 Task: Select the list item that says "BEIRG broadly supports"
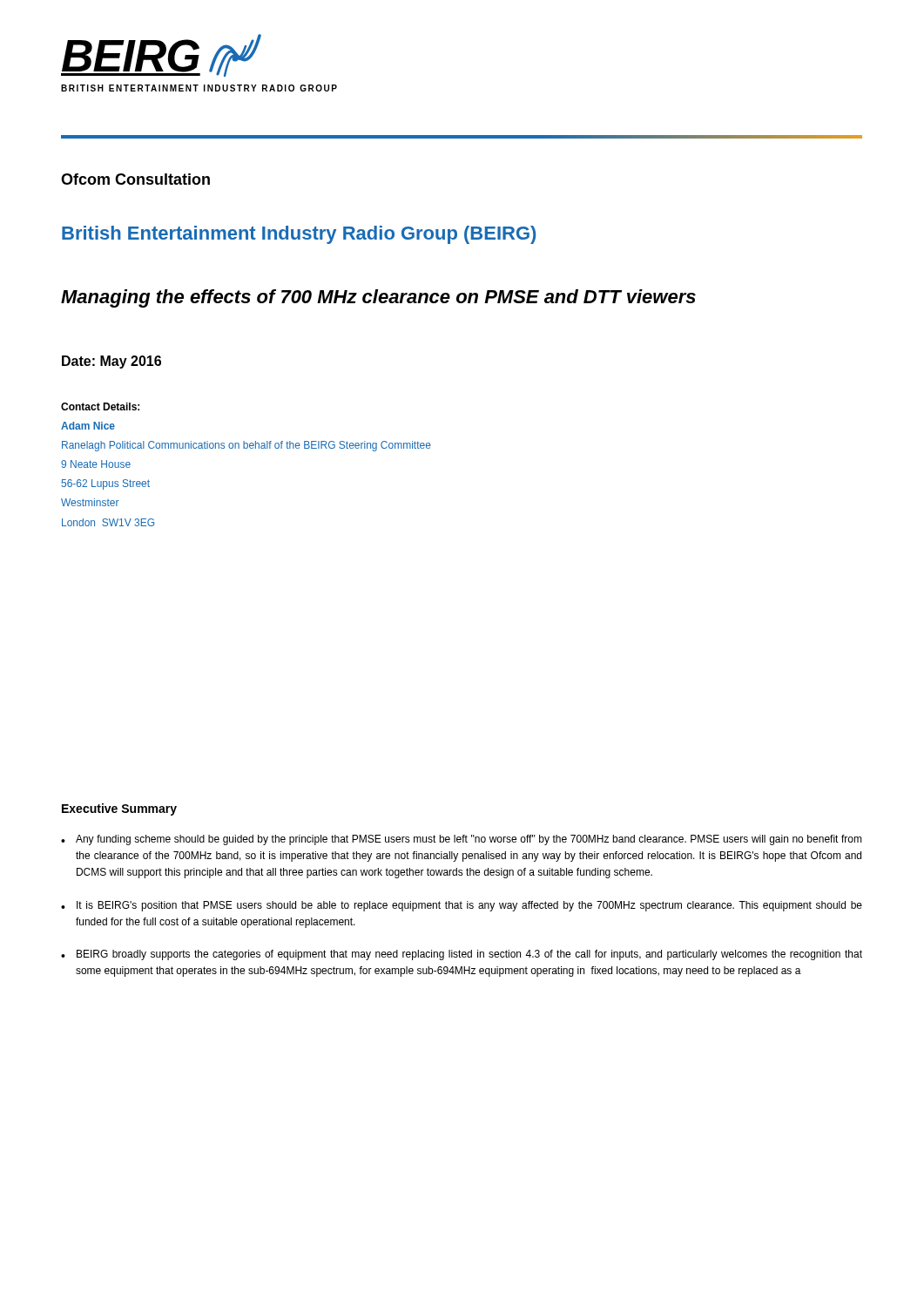click(x=469, y=963)
